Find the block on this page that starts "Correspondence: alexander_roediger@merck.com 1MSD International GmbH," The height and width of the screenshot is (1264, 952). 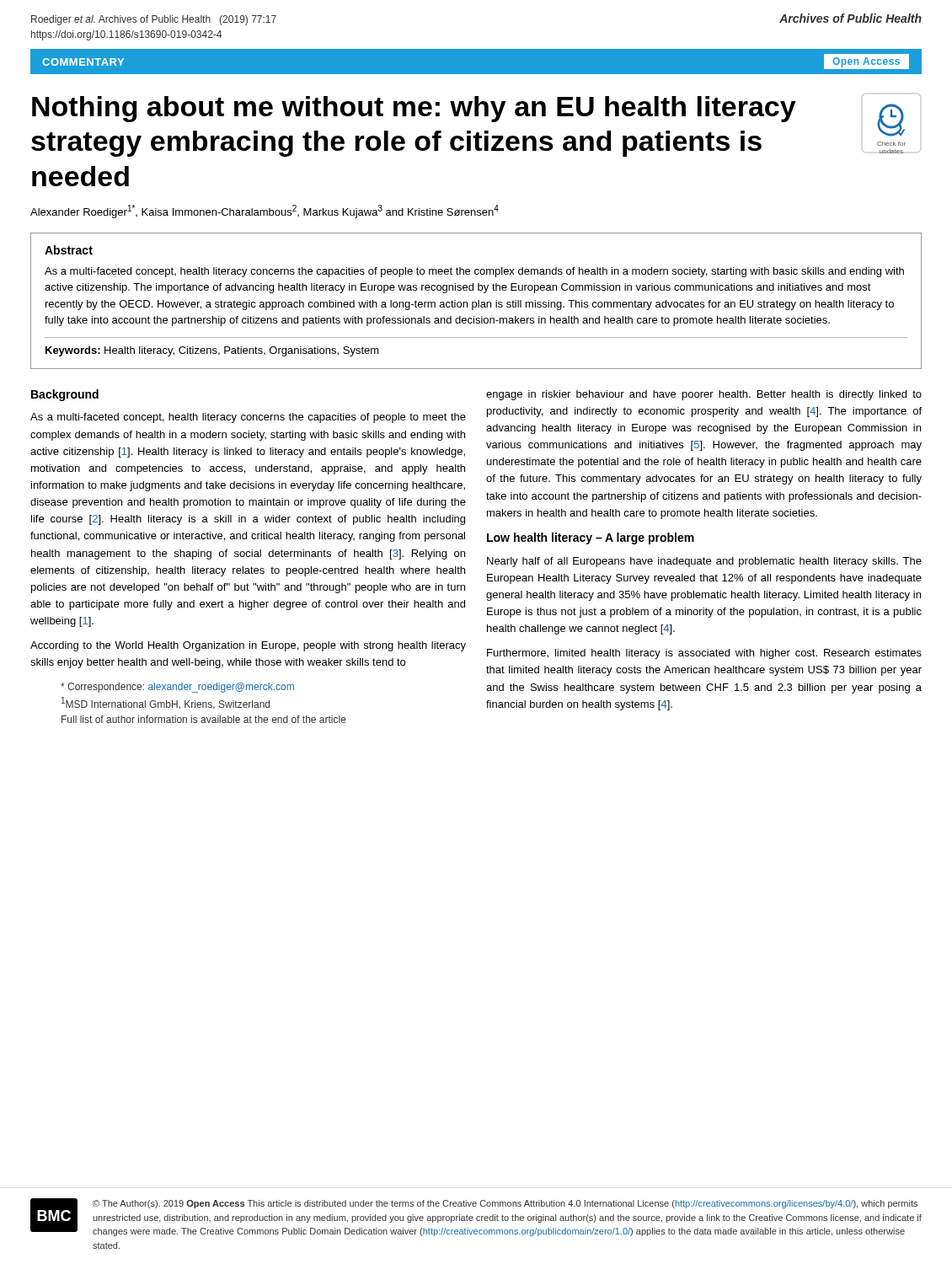tap(248, 703)
